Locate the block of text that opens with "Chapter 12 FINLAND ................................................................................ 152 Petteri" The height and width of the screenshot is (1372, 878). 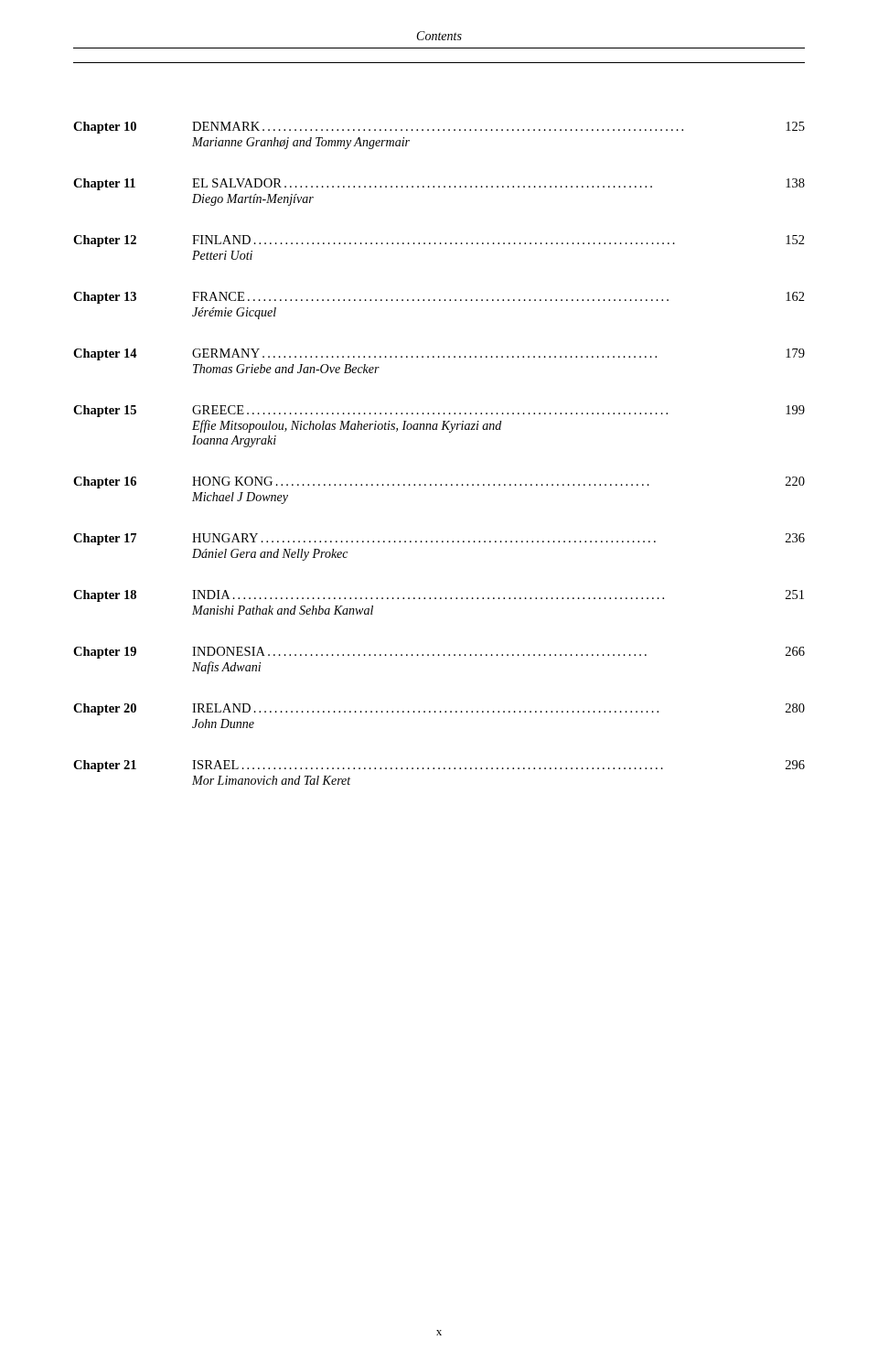click(439, 248)
